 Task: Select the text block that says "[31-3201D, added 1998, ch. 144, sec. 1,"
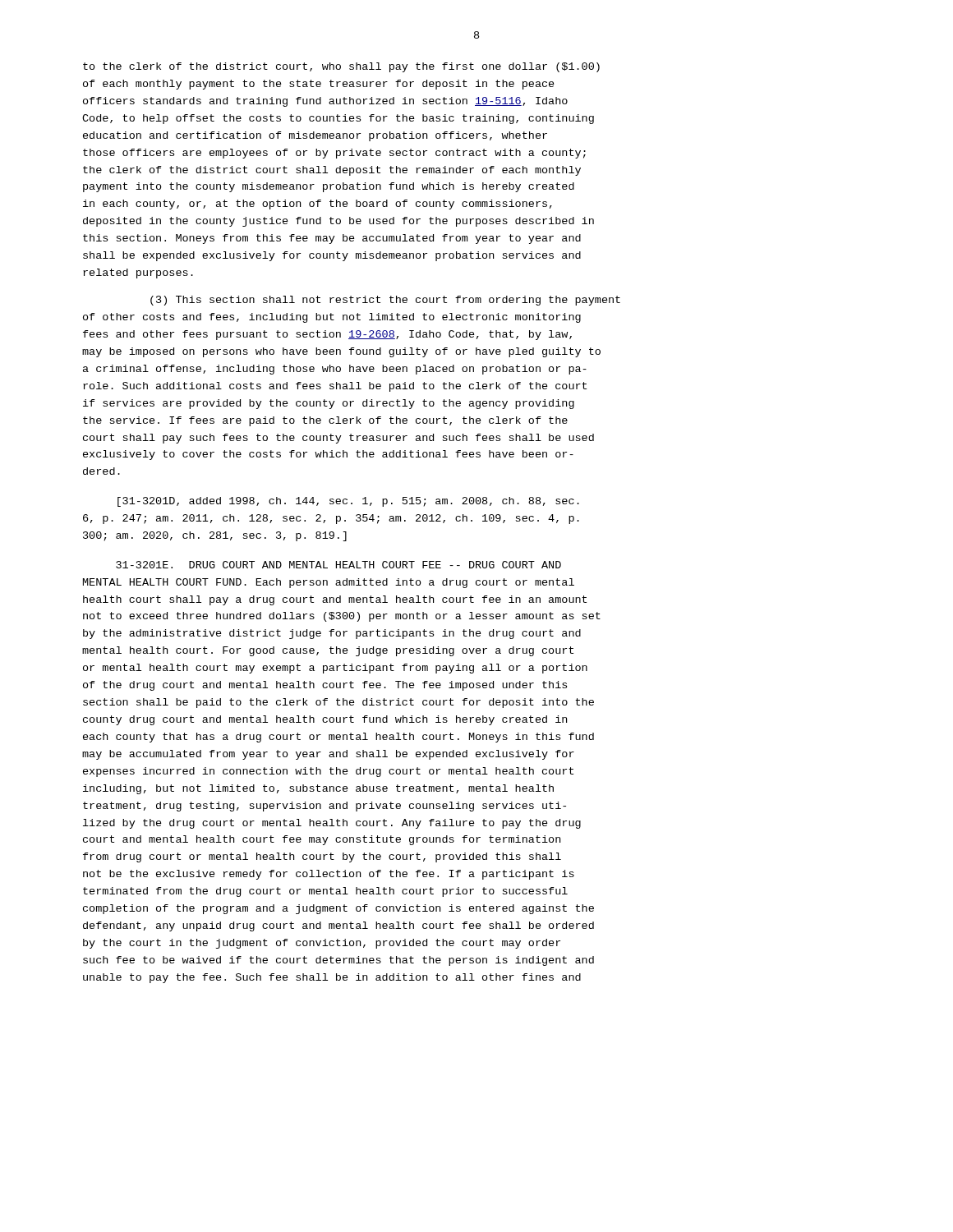[332, 519]
